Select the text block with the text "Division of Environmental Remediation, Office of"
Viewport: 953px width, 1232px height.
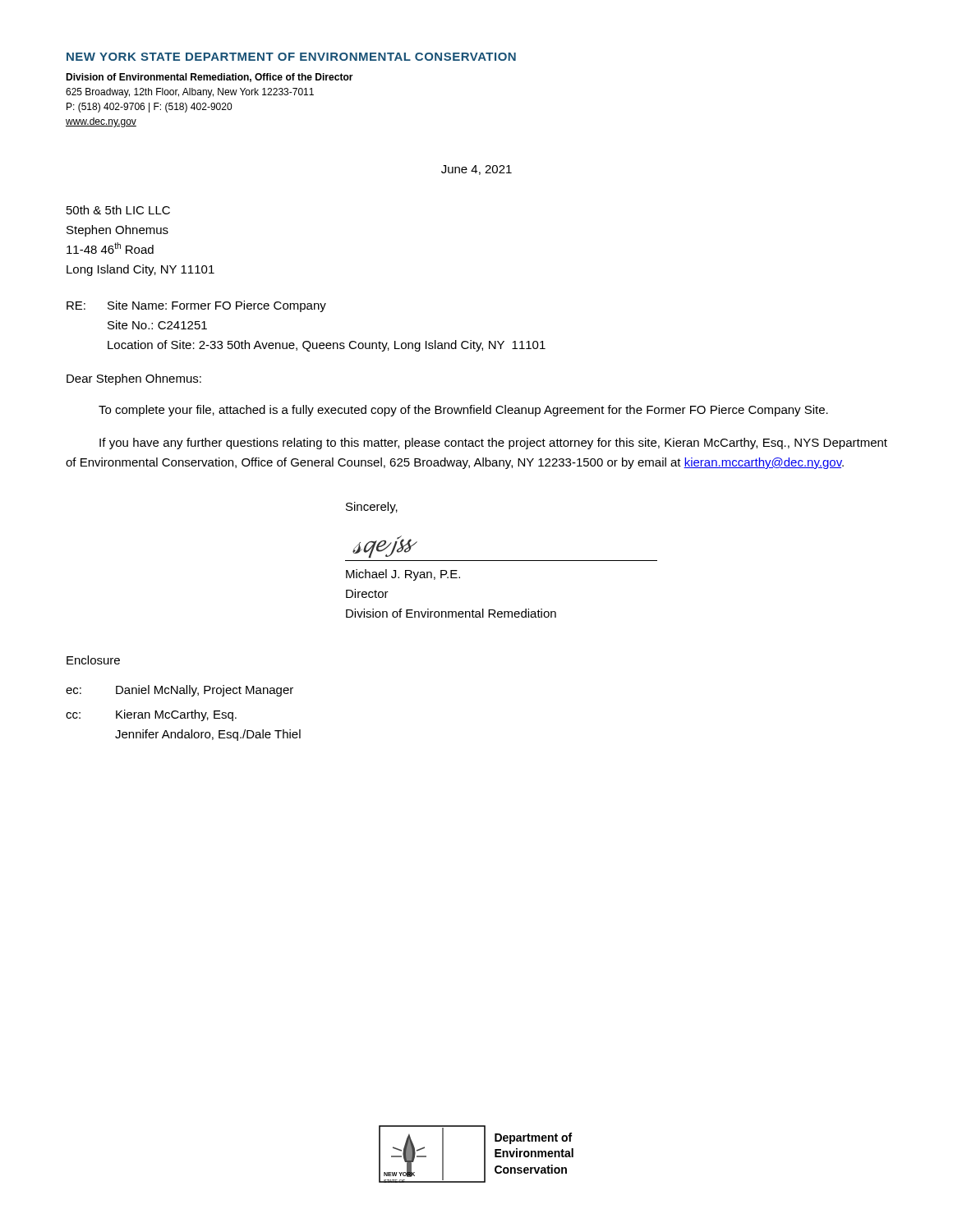pyautogui.click(x=209, y=78)
